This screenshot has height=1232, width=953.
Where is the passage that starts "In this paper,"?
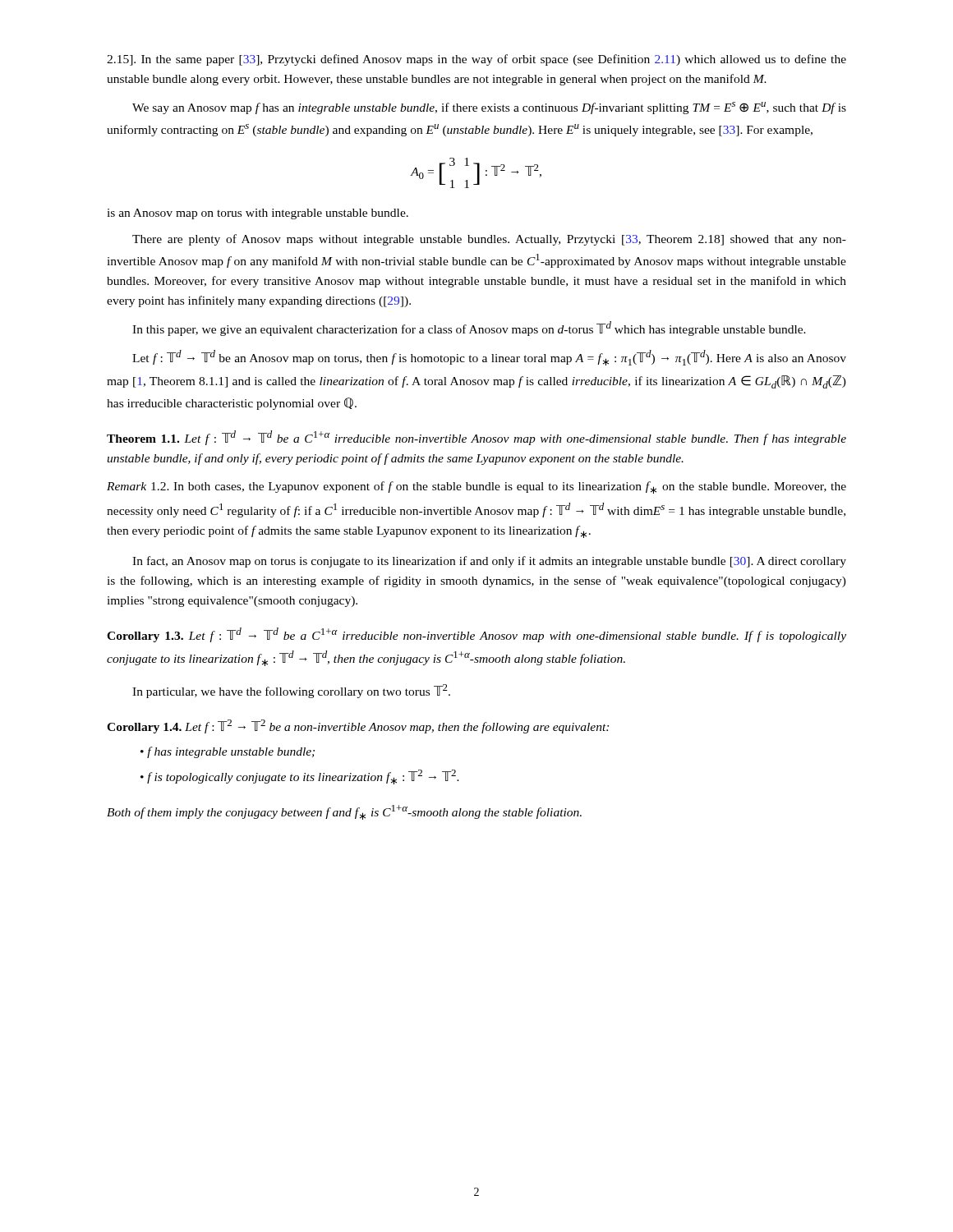476,328
